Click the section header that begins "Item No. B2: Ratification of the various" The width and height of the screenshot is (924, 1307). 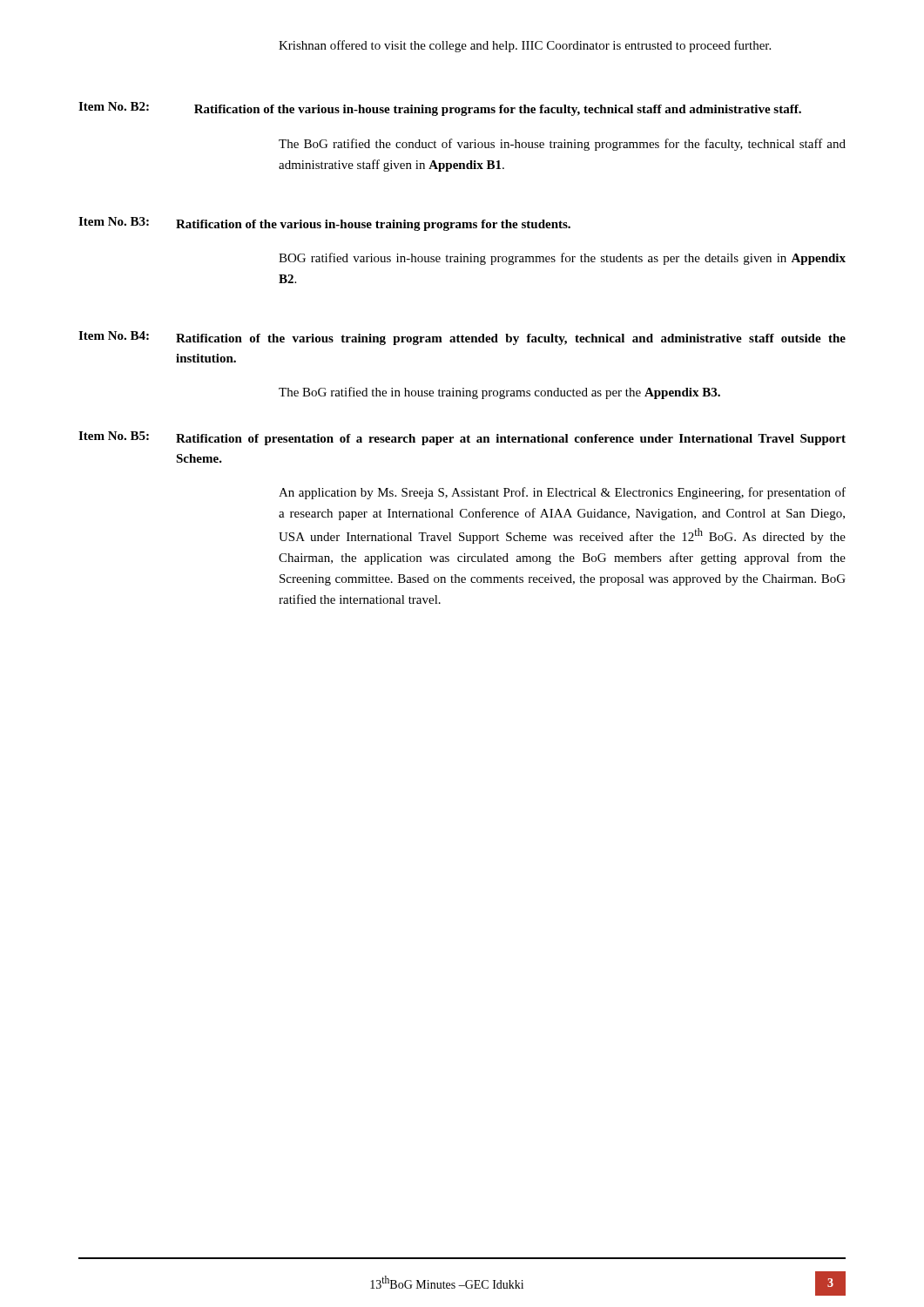point(462,109)
